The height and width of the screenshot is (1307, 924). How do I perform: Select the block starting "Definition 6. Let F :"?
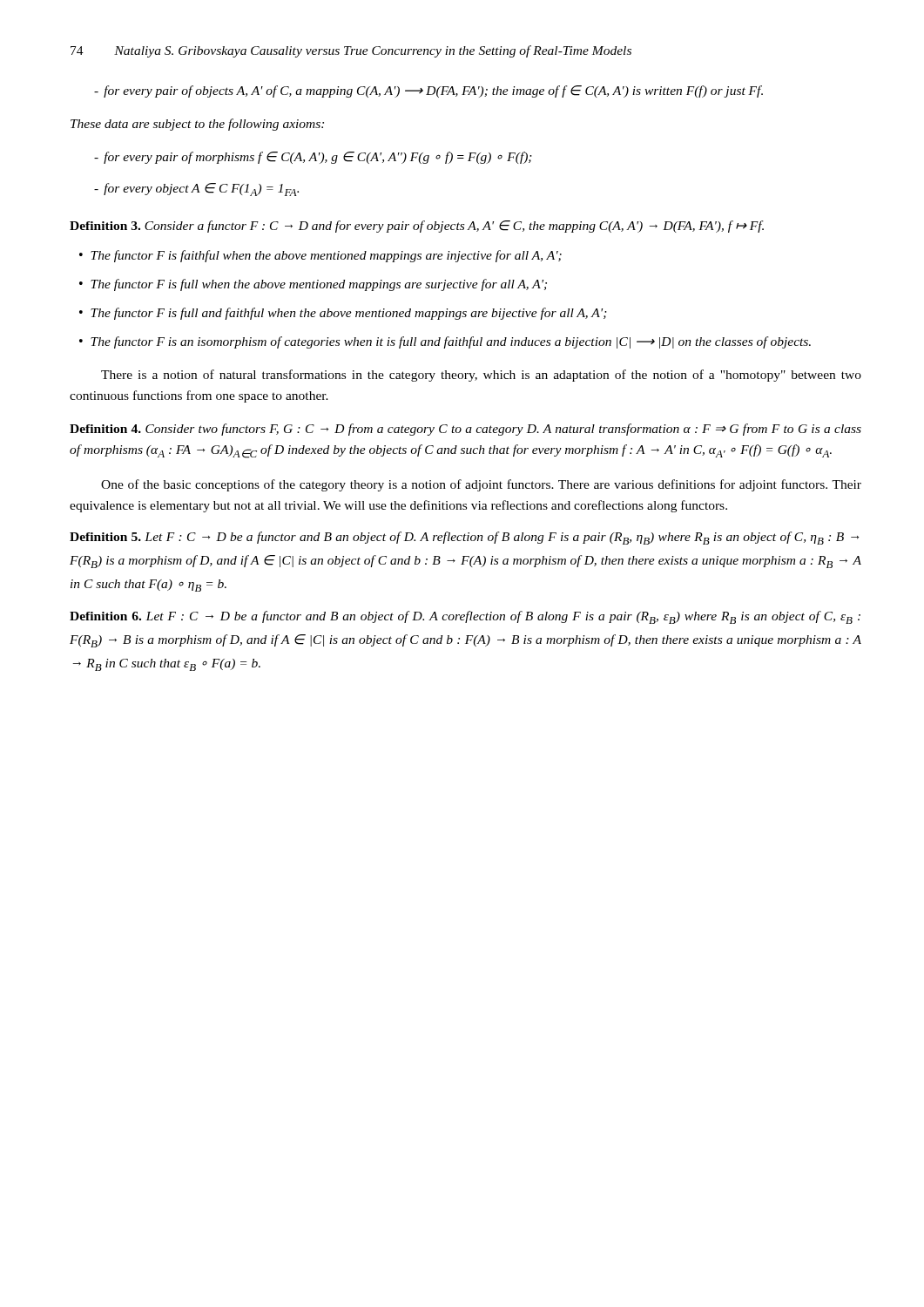pos(465,641)
